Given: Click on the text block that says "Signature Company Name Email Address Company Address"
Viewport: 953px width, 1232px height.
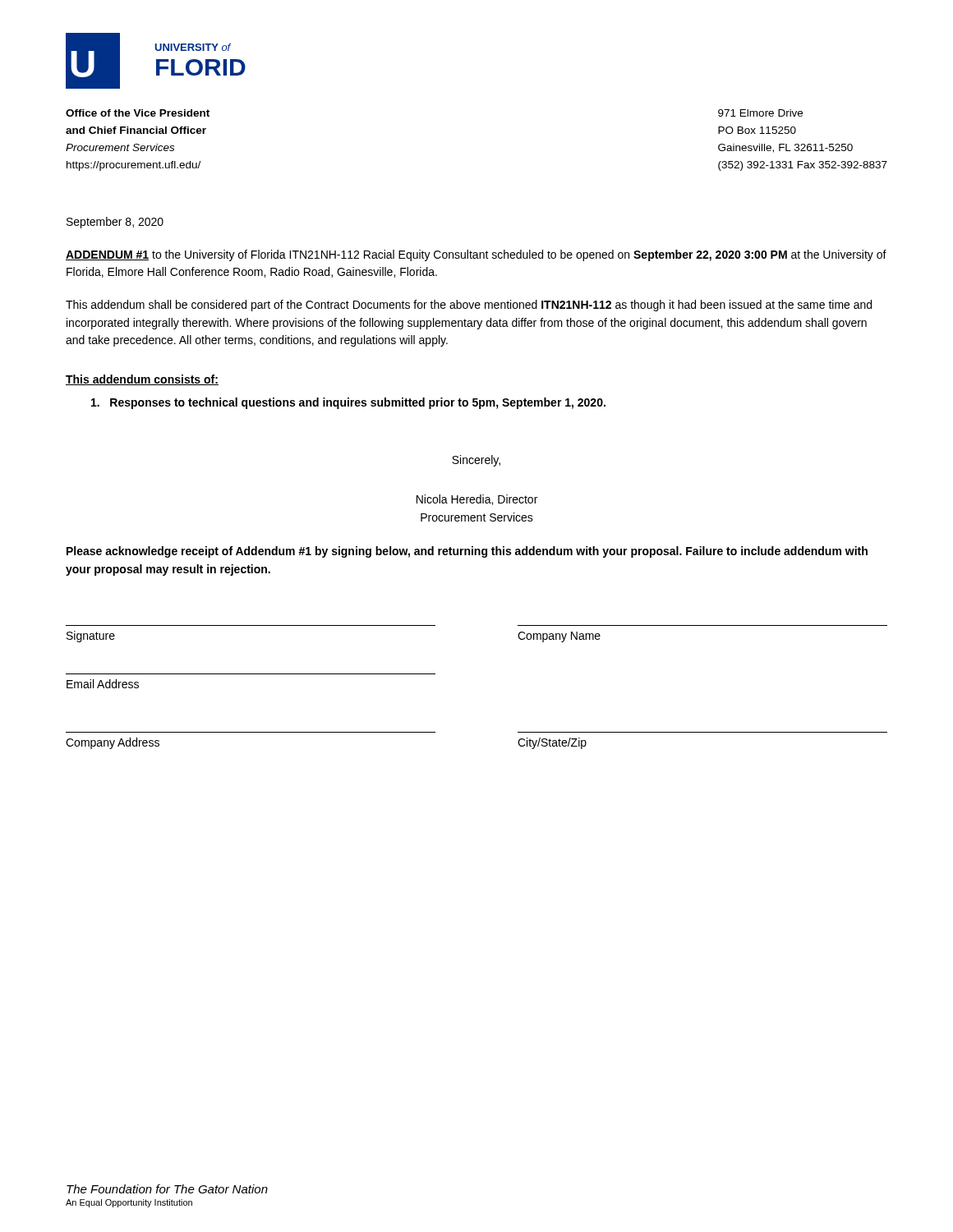Looking at the screenshot, I should (84, 636).
